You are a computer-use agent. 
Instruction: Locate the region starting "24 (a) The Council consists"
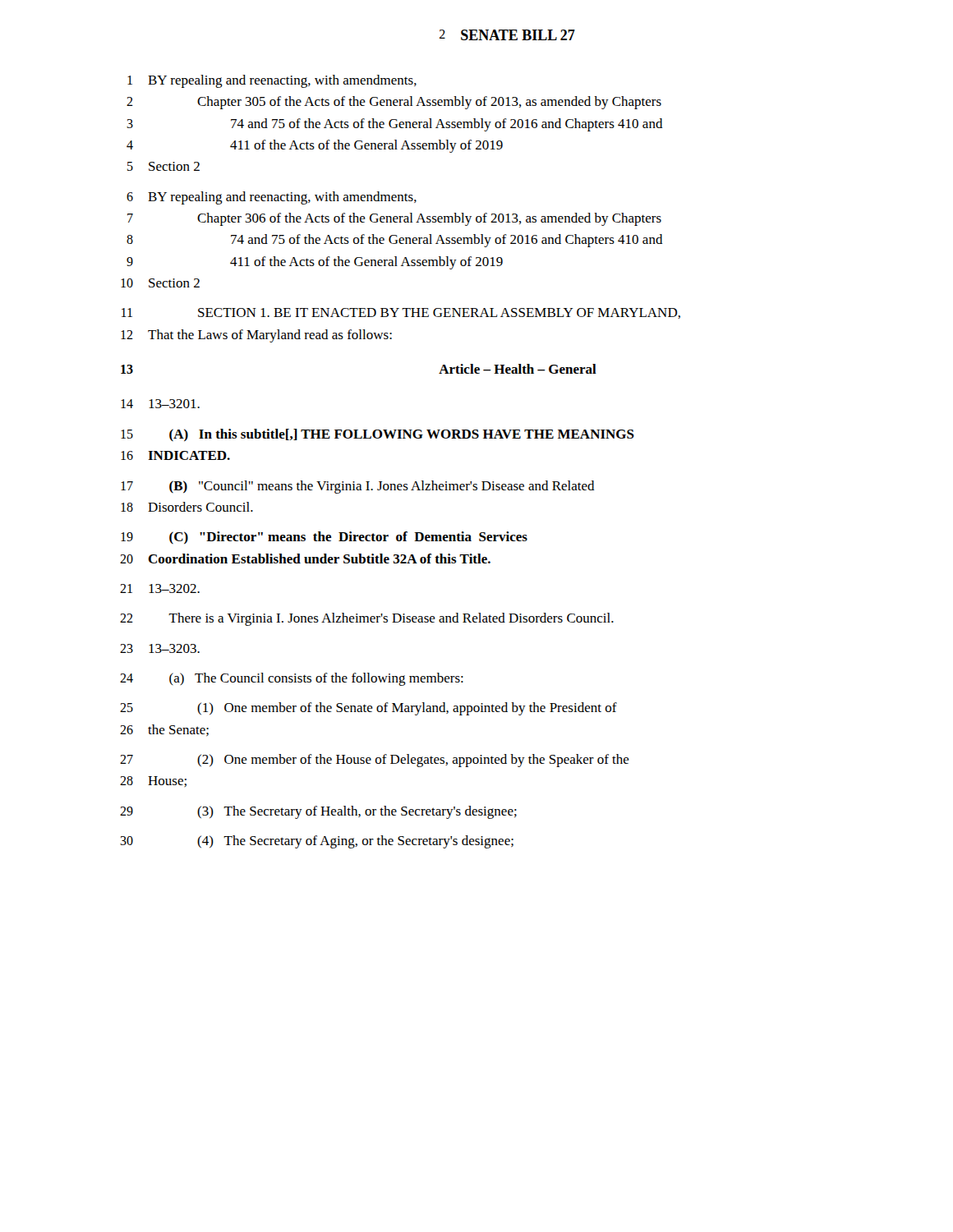click(292, 679)
